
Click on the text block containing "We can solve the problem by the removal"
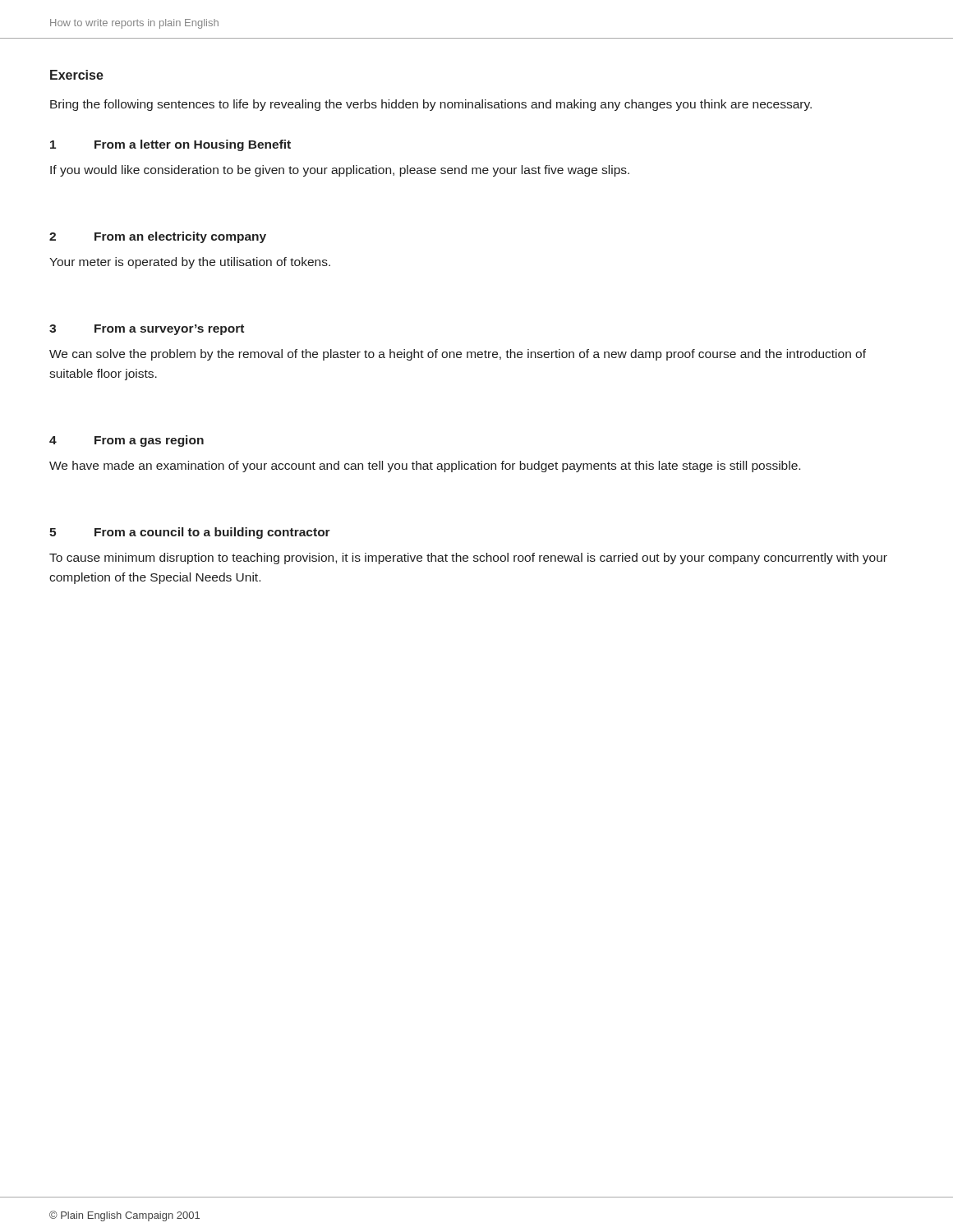coord(458,364)
